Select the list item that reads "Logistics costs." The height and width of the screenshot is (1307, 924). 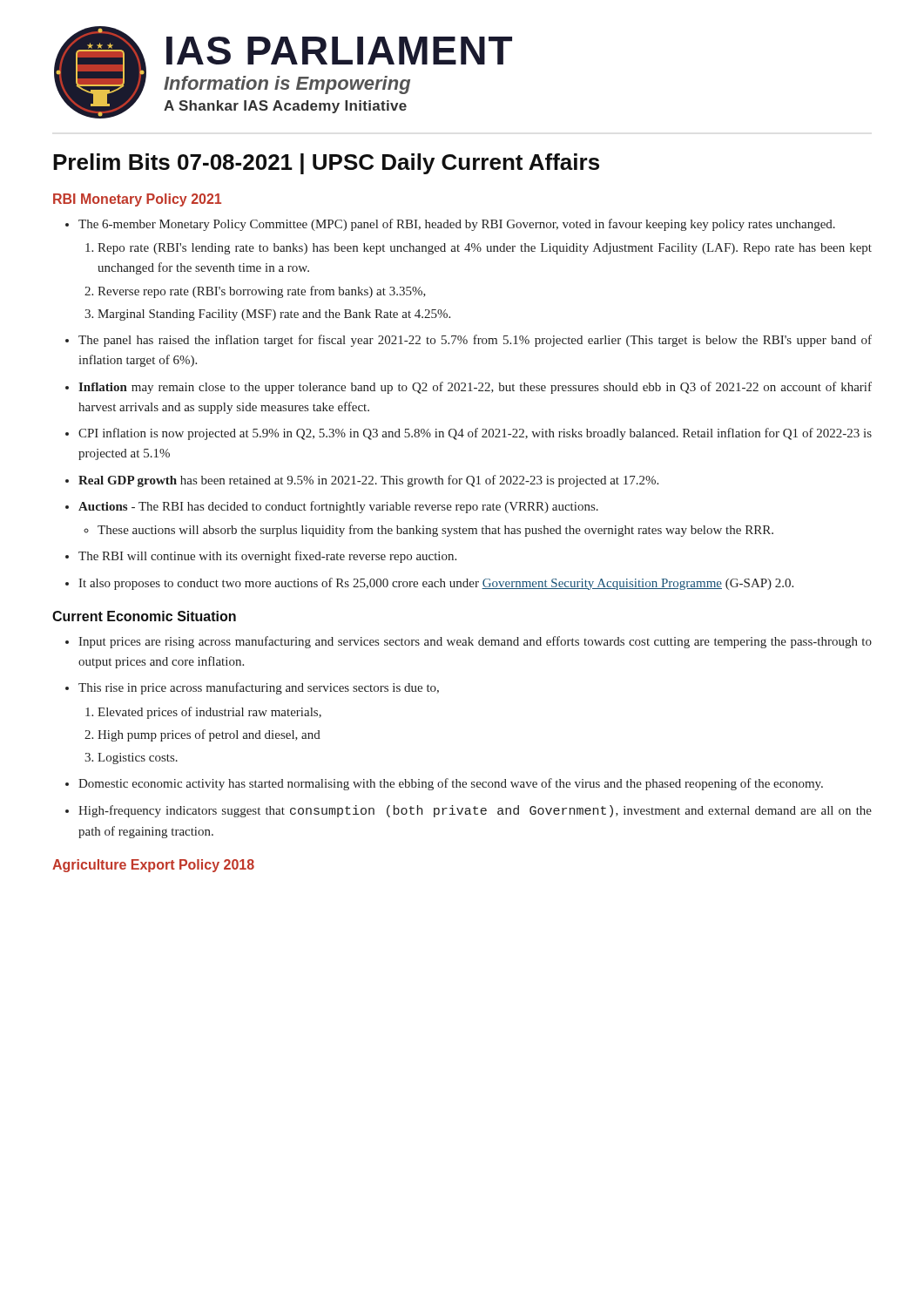[x=138, y=757]
